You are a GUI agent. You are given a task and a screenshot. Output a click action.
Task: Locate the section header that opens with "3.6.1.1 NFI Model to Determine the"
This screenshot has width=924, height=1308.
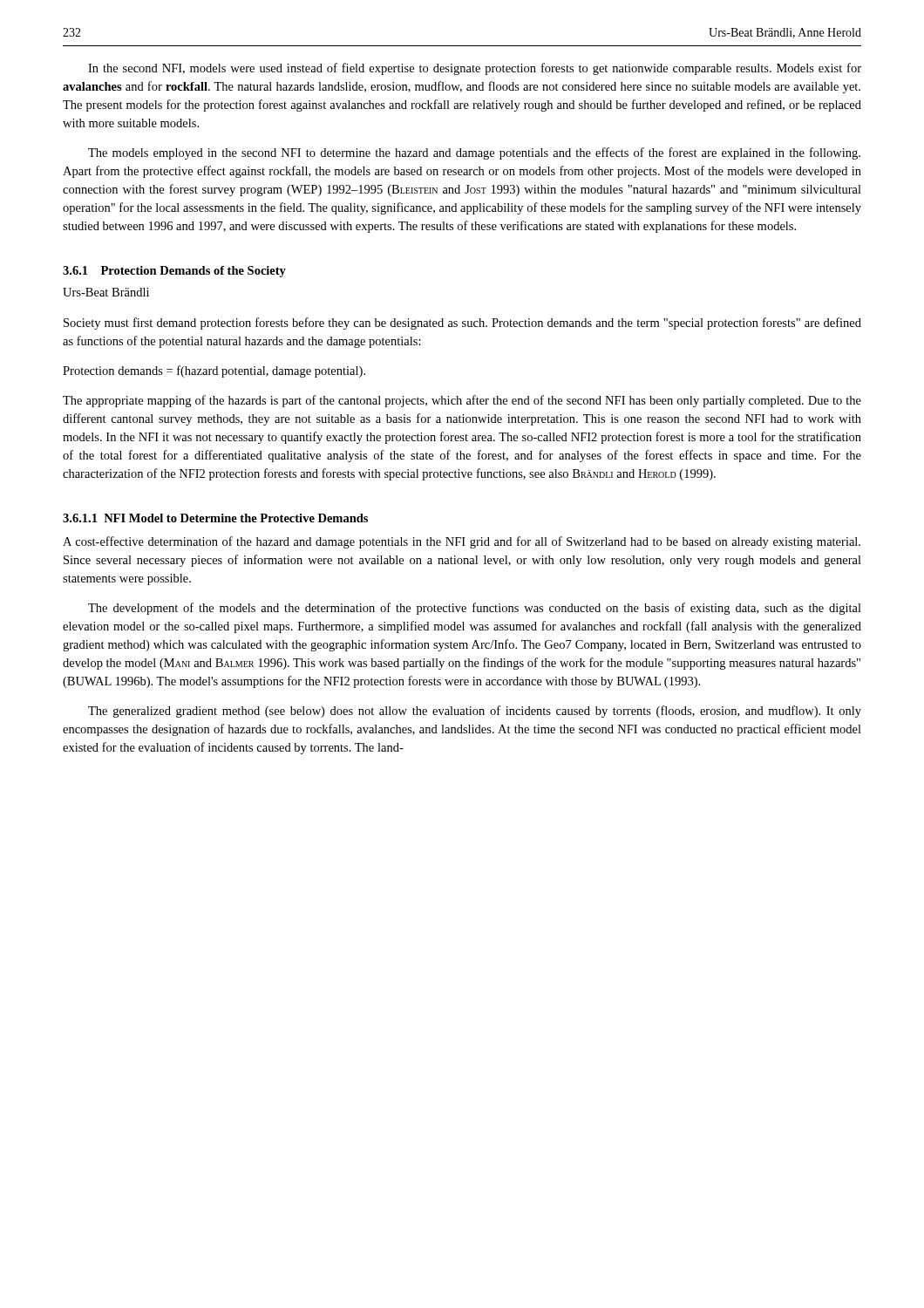pos(215,518)
